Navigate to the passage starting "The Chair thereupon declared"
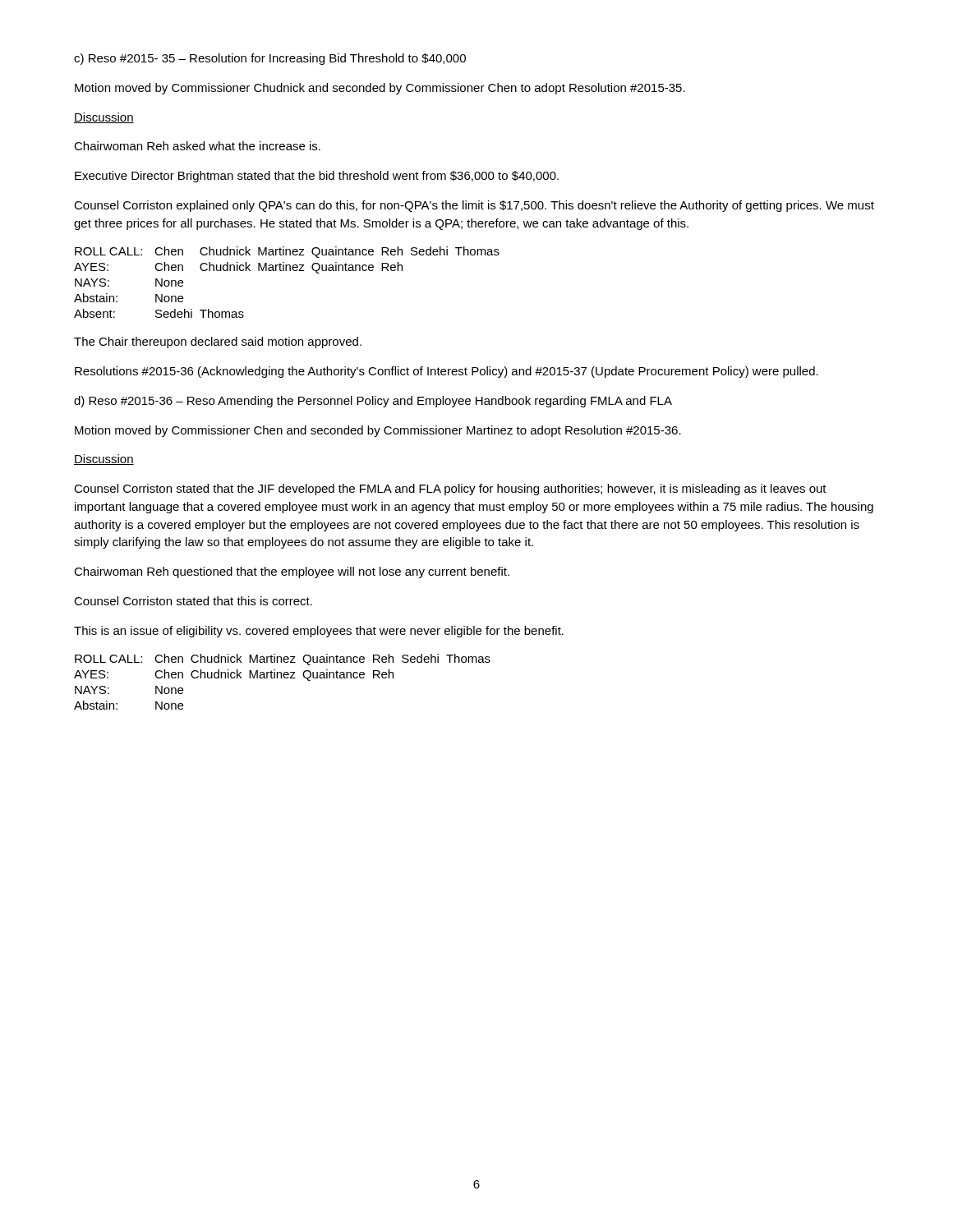 click(x=218, y=342)
